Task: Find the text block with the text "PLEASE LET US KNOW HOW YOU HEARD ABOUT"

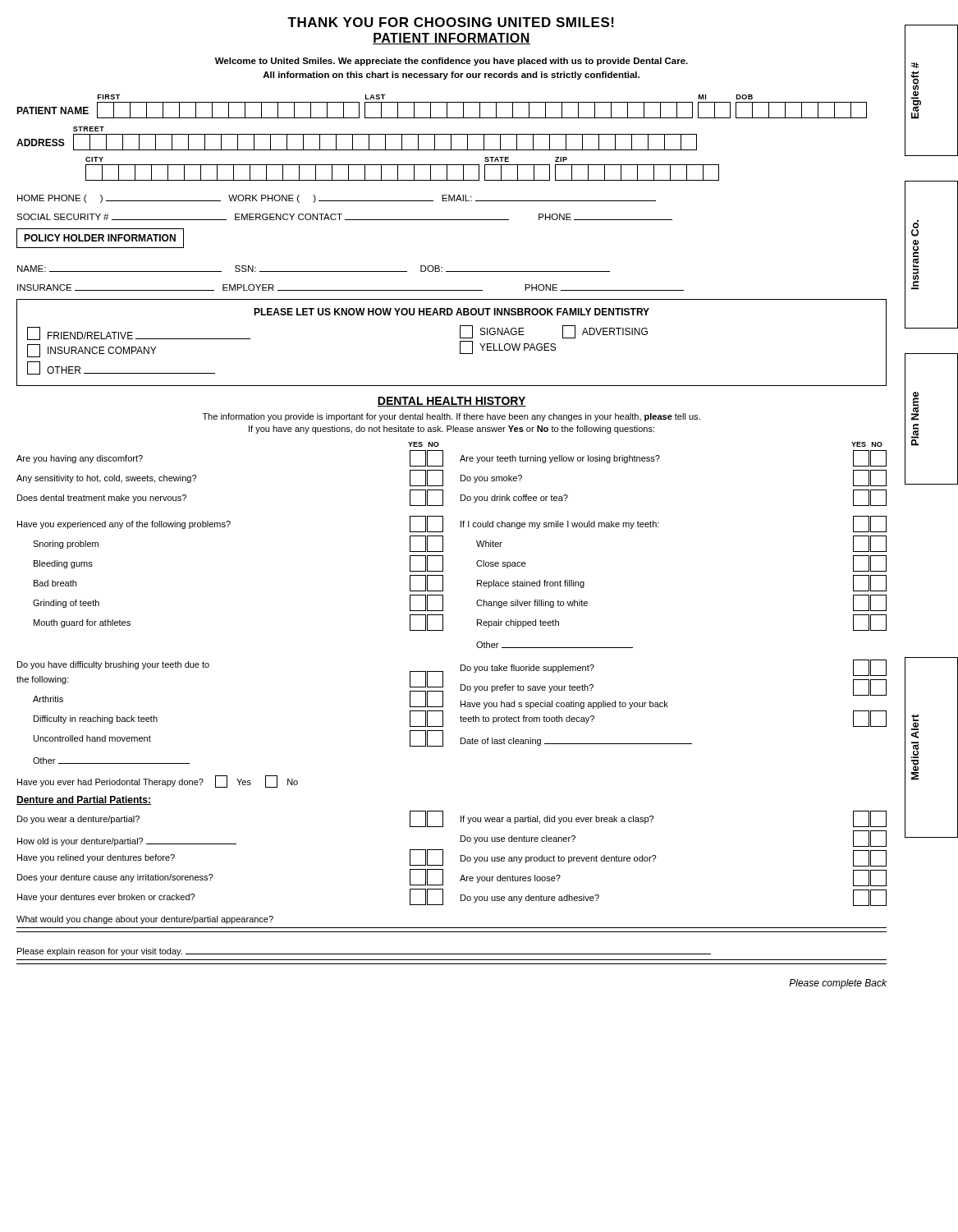Action: [x=452, y=342]
